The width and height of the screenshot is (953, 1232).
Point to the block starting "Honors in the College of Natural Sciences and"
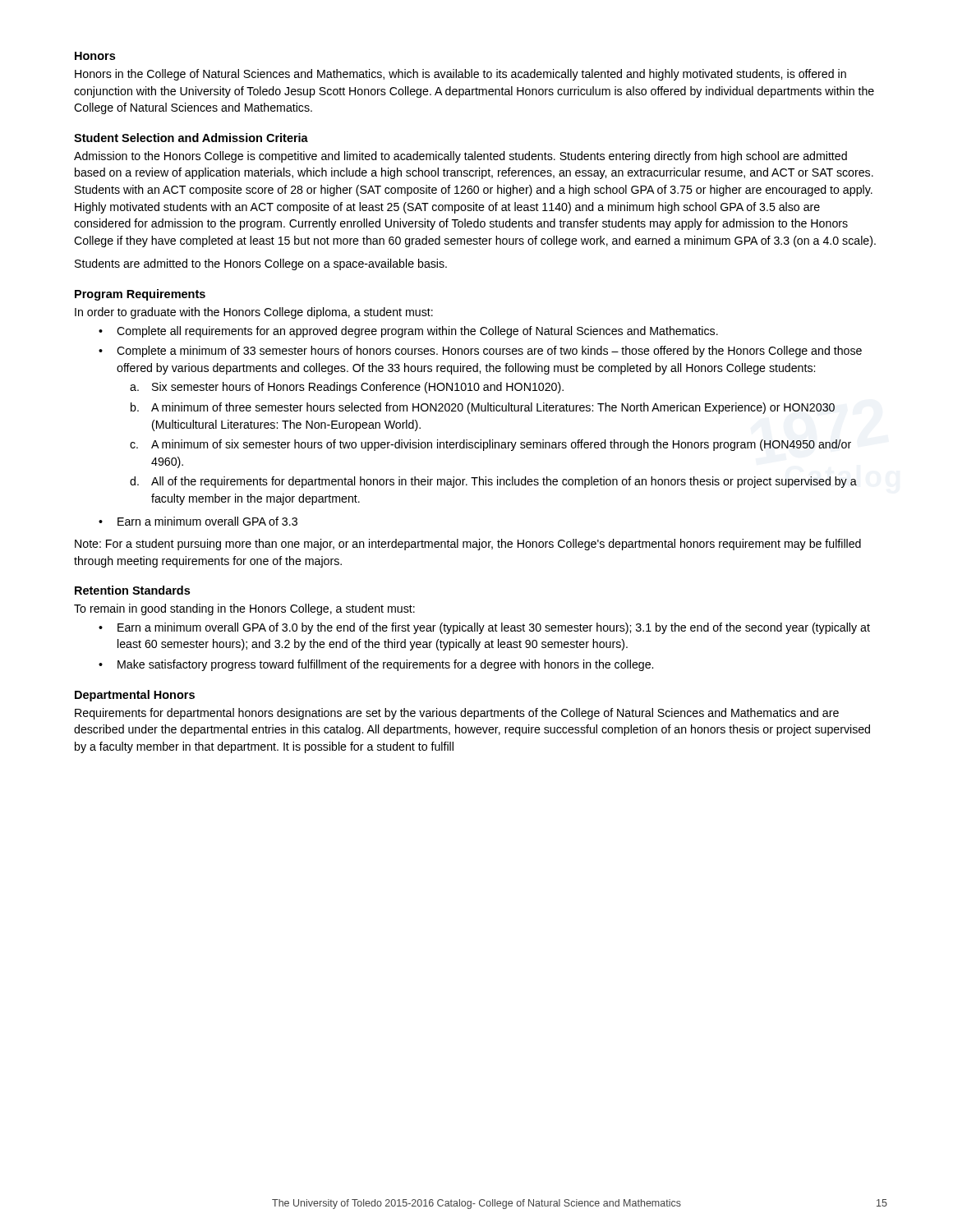tap(474, 91)
